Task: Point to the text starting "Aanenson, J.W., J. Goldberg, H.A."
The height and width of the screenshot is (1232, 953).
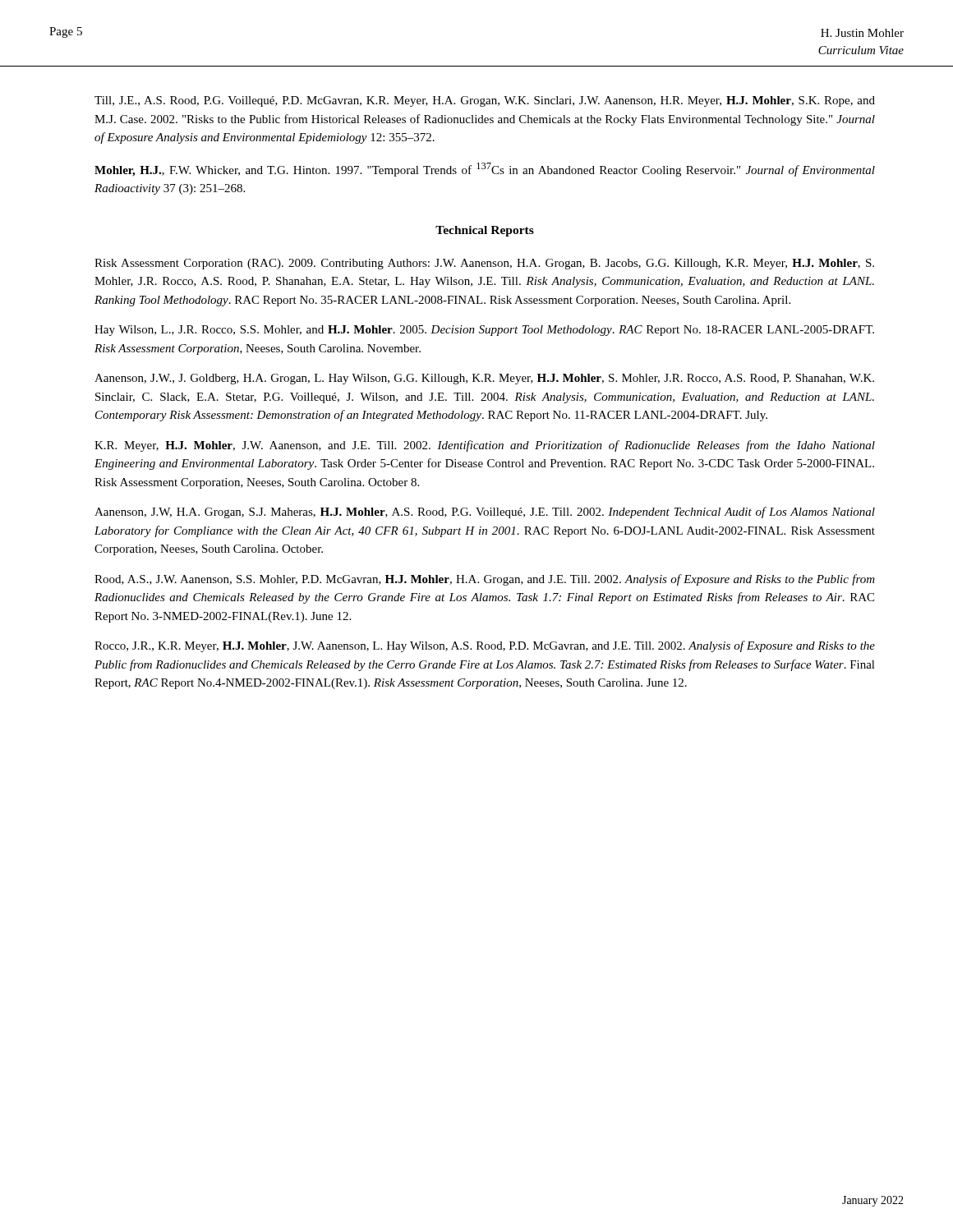Action: [x=485, y=396]
